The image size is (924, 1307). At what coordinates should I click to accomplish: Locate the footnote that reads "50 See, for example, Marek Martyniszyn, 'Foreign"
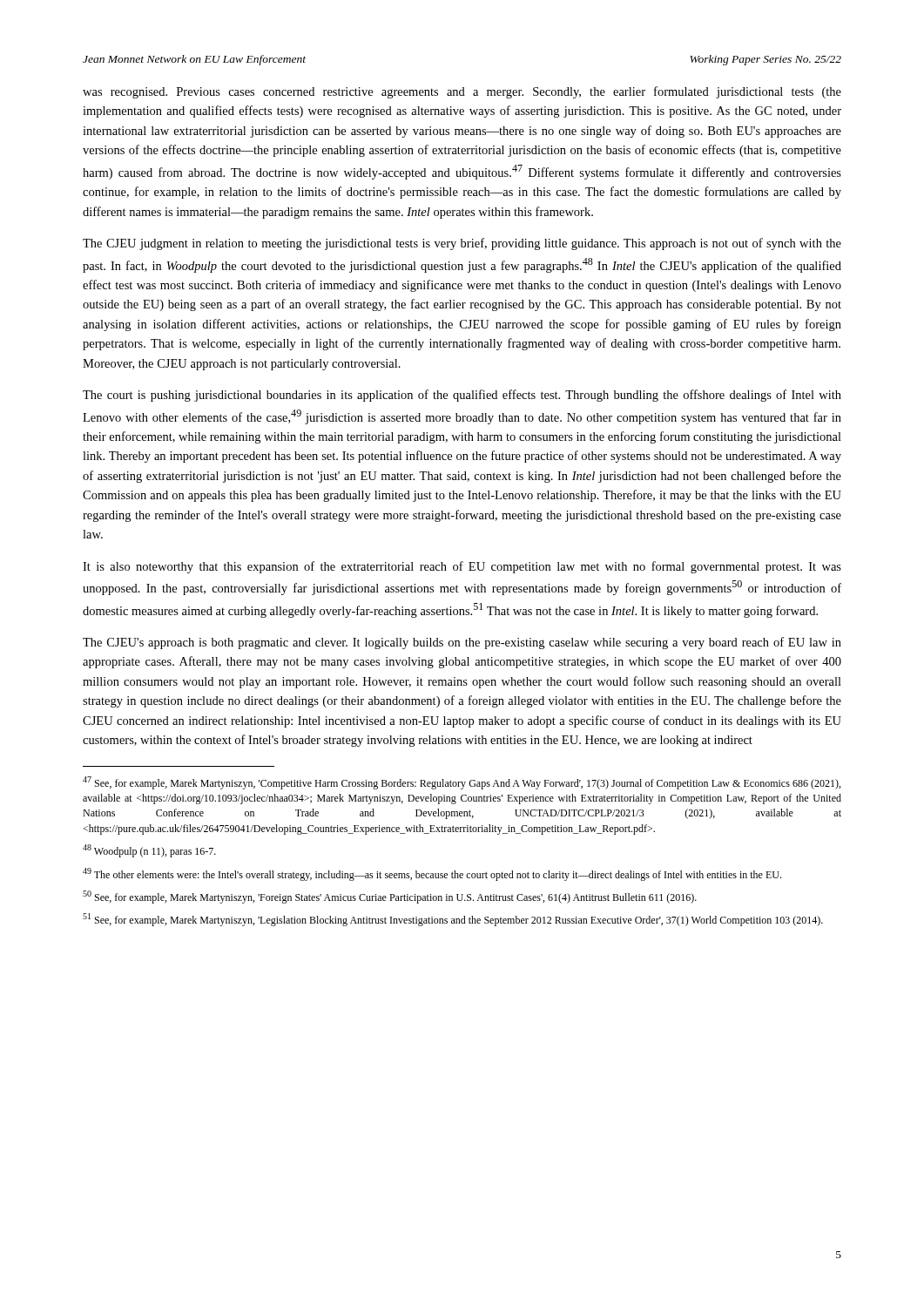click(x=390, y=896)
